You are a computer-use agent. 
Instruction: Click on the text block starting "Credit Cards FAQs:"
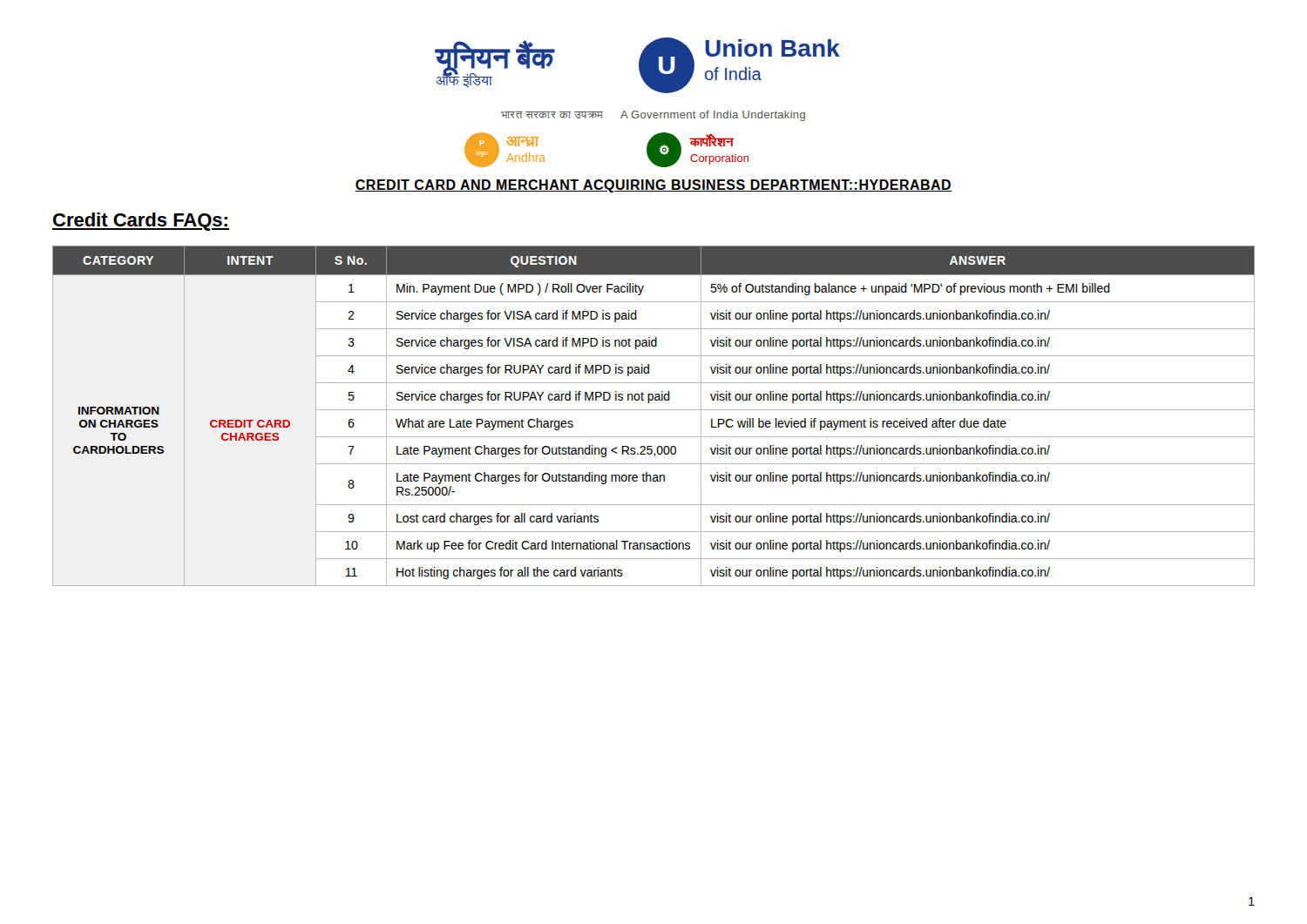click(x=141, y=220)
